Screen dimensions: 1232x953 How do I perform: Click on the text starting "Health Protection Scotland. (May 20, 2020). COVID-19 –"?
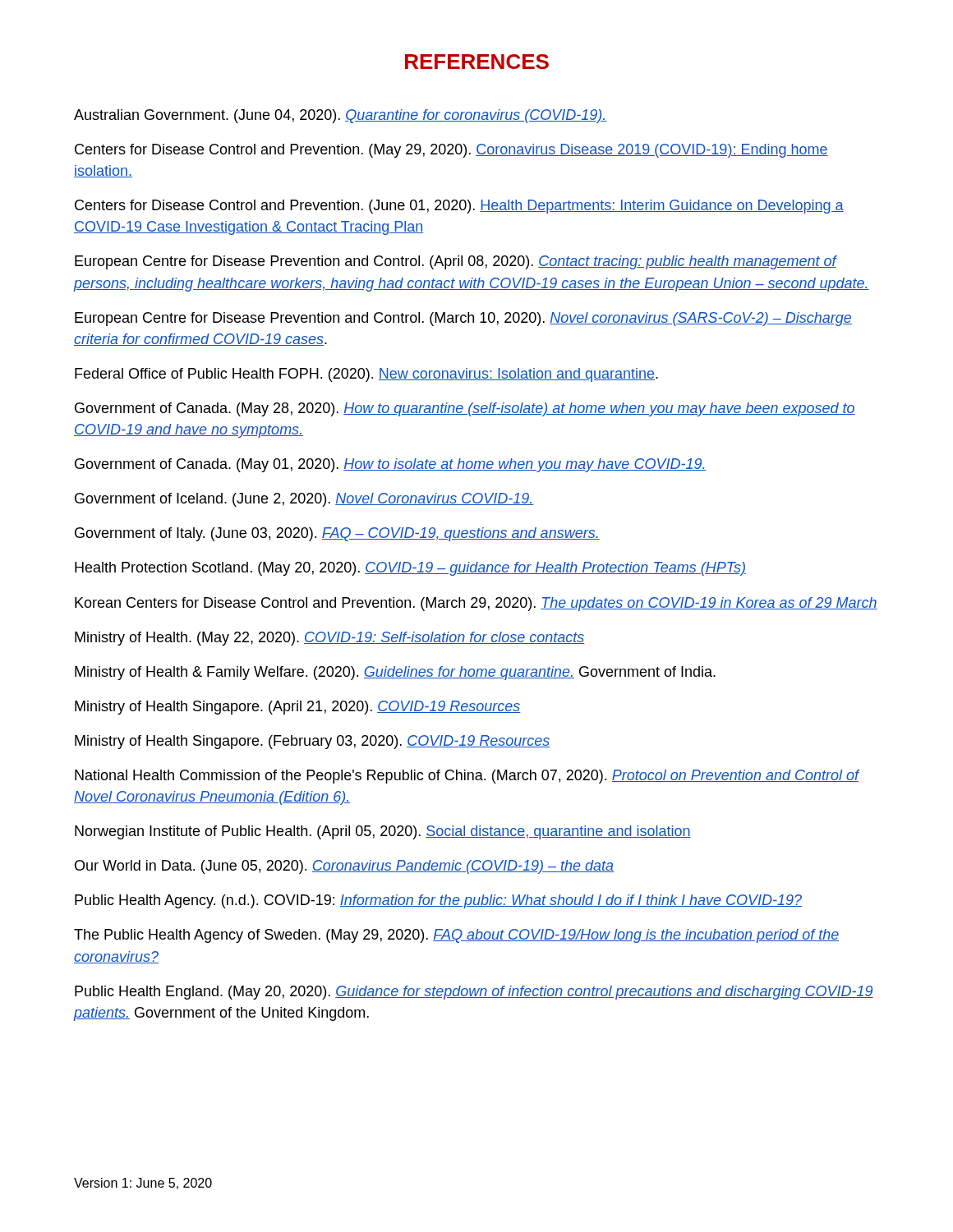(410, 568)
